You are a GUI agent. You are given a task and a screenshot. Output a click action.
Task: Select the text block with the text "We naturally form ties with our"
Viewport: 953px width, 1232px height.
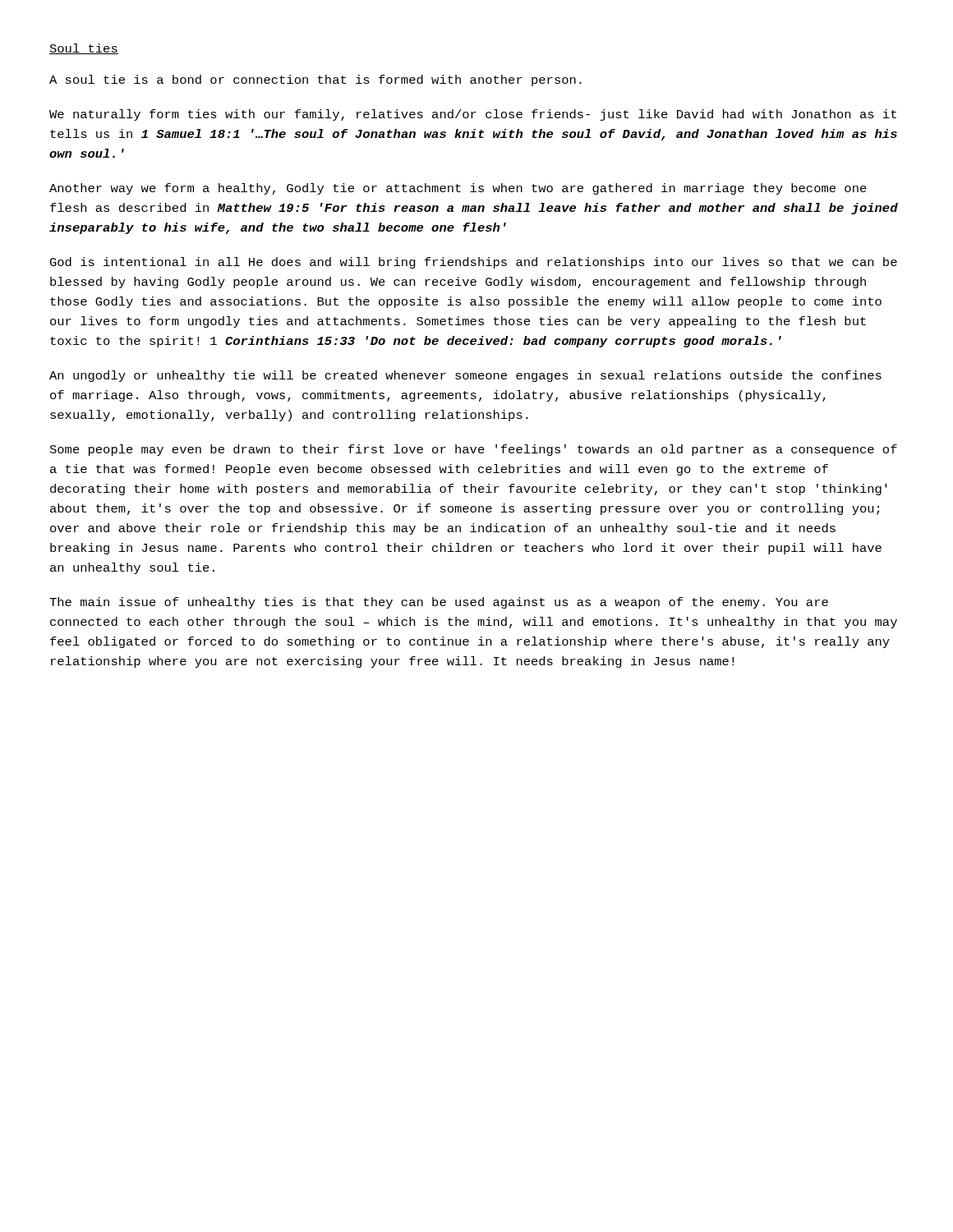[473, 135]
